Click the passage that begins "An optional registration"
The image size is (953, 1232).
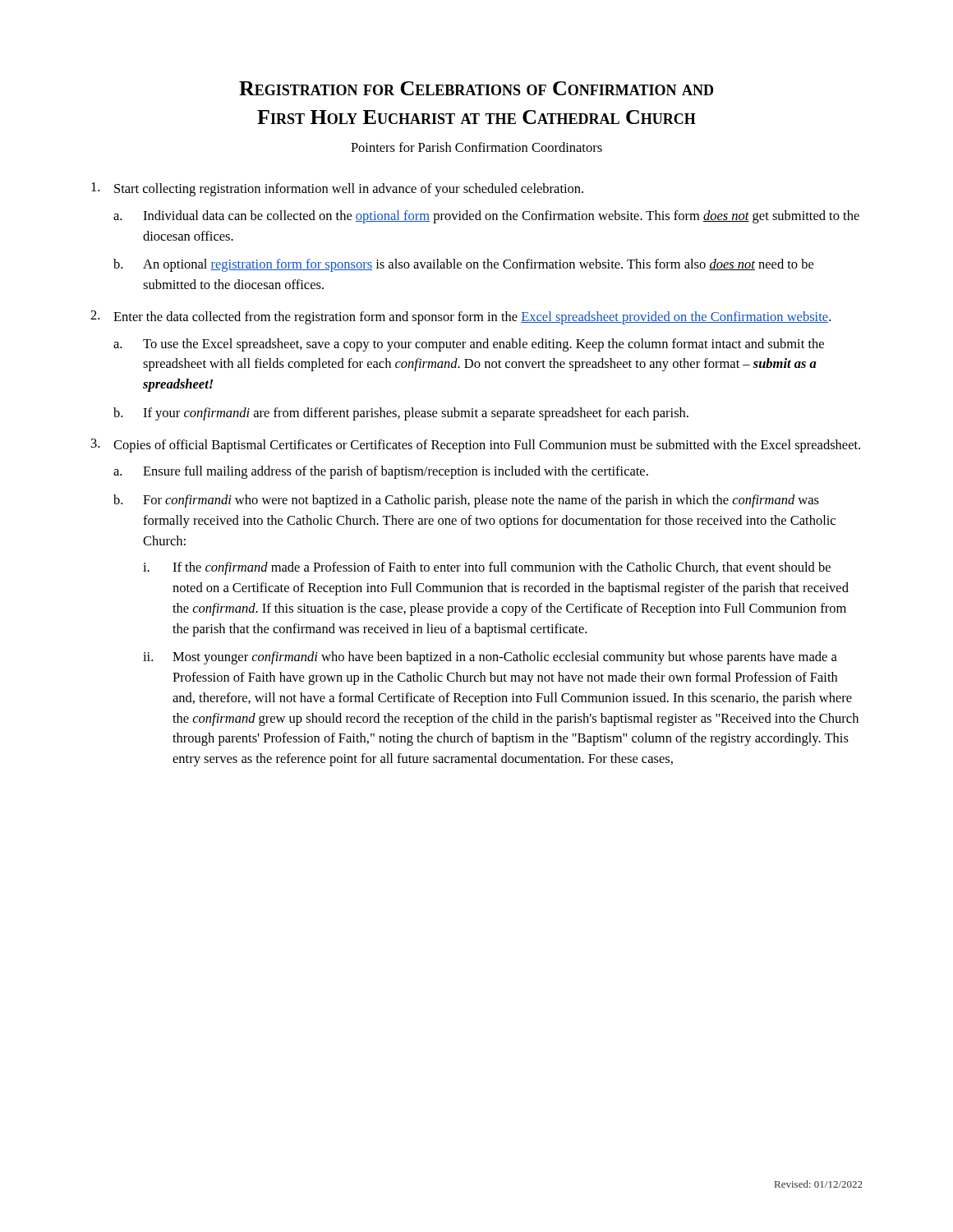tap(478, 275)
